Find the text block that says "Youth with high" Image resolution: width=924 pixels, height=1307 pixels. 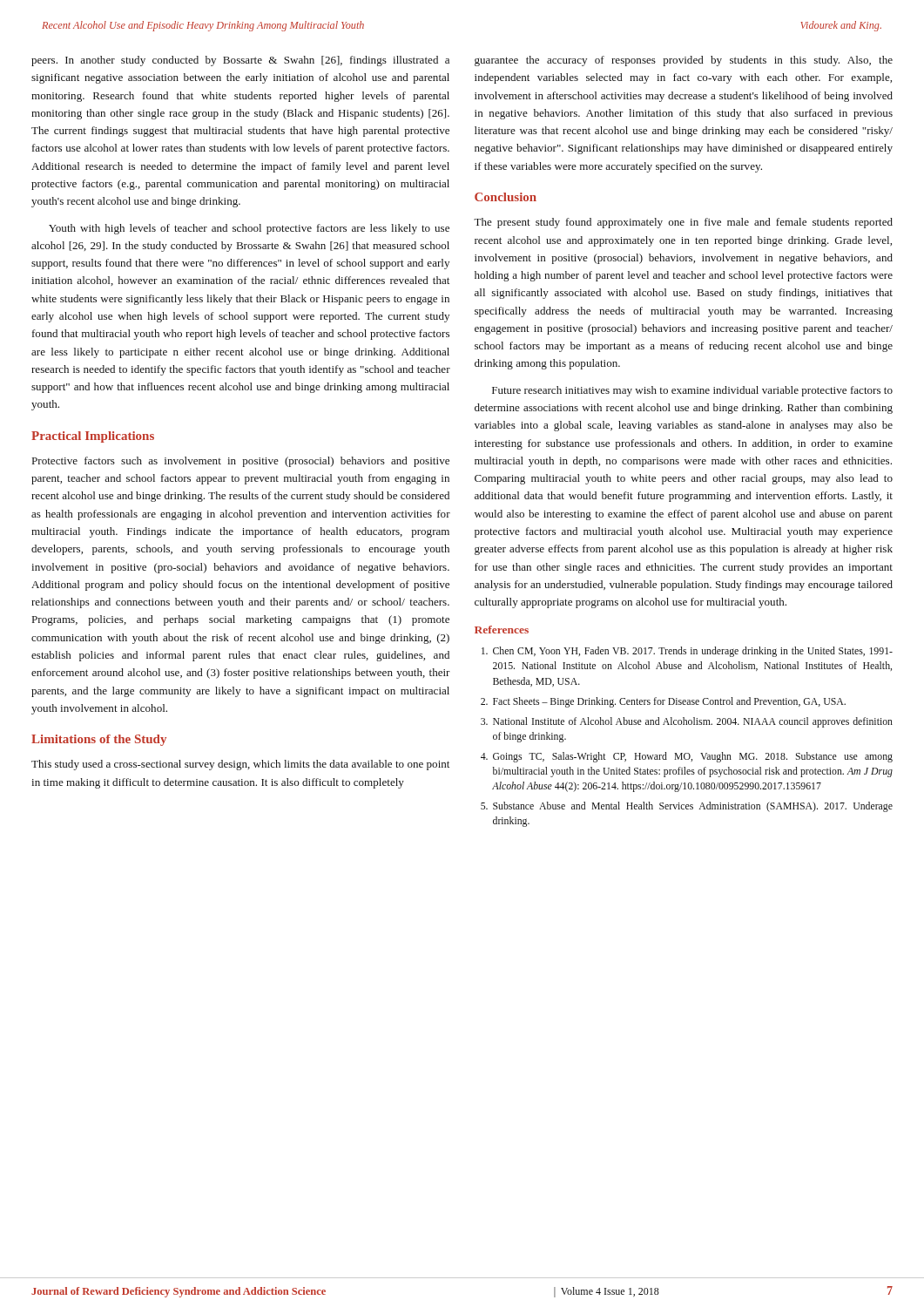click(241, 316)
